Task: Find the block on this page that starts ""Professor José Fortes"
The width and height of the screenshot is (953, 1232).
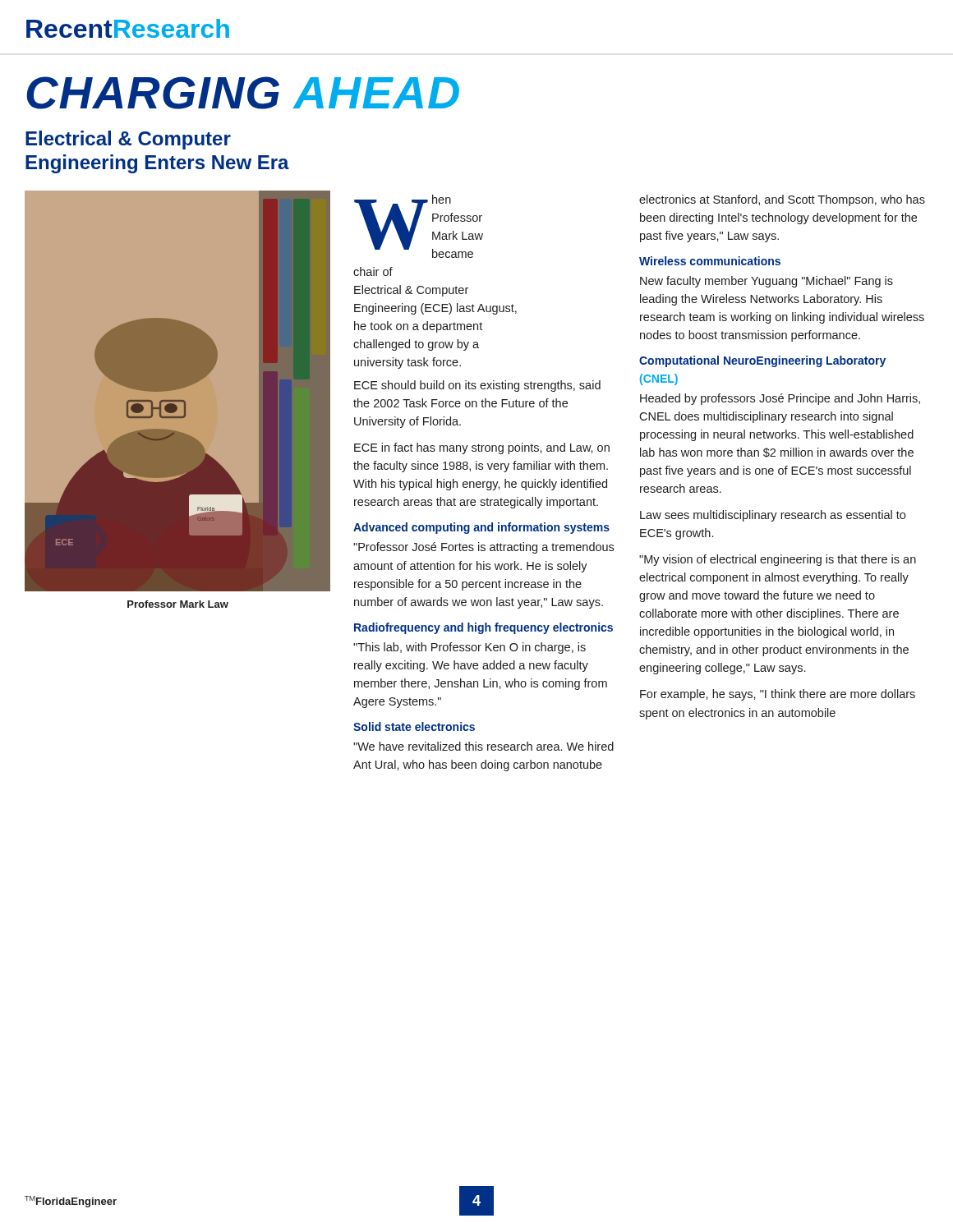Action: tap(484, 575)
